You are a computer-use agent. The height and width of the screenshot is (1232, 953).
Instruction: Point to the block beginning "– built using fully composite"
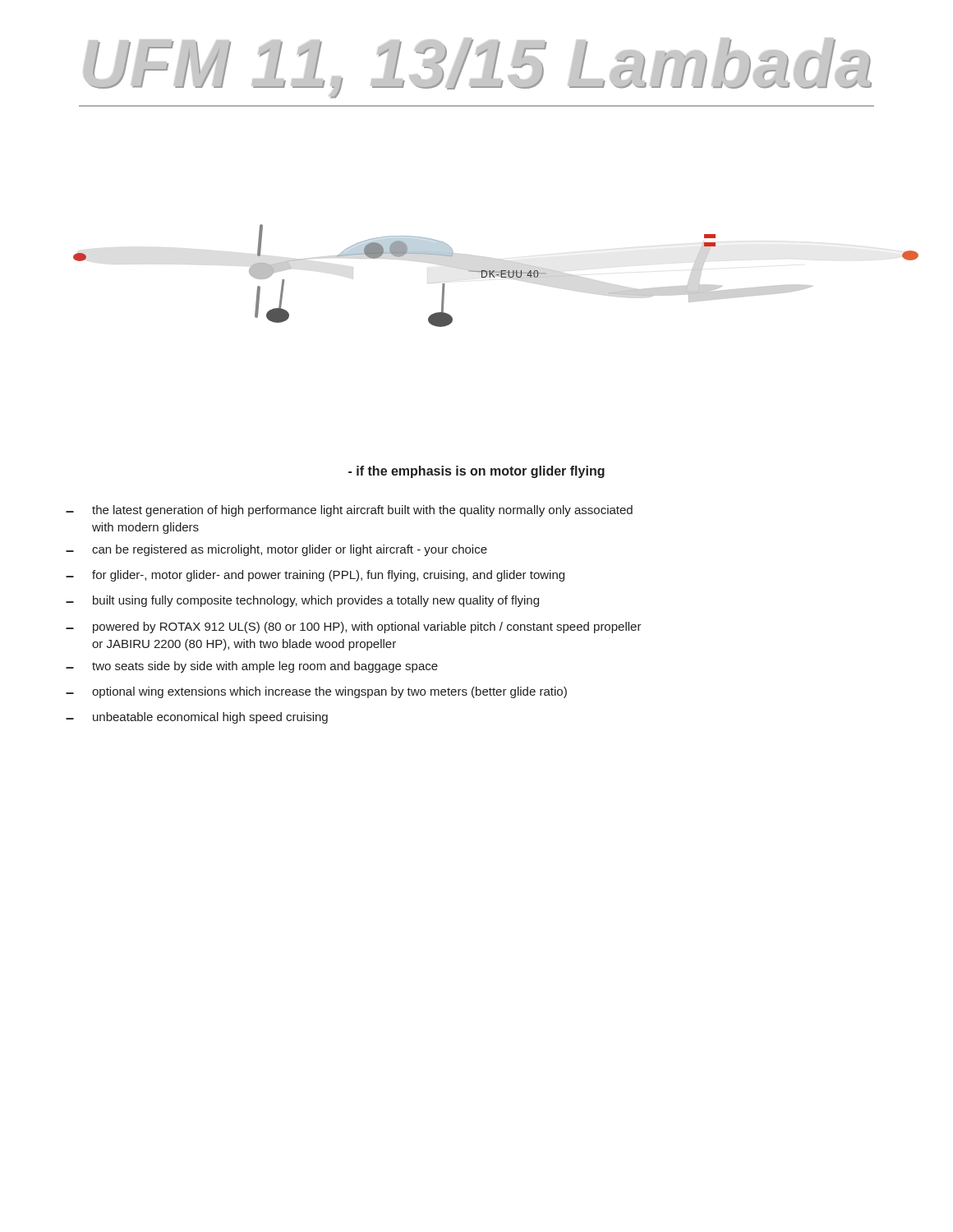(x=476, y=602)
